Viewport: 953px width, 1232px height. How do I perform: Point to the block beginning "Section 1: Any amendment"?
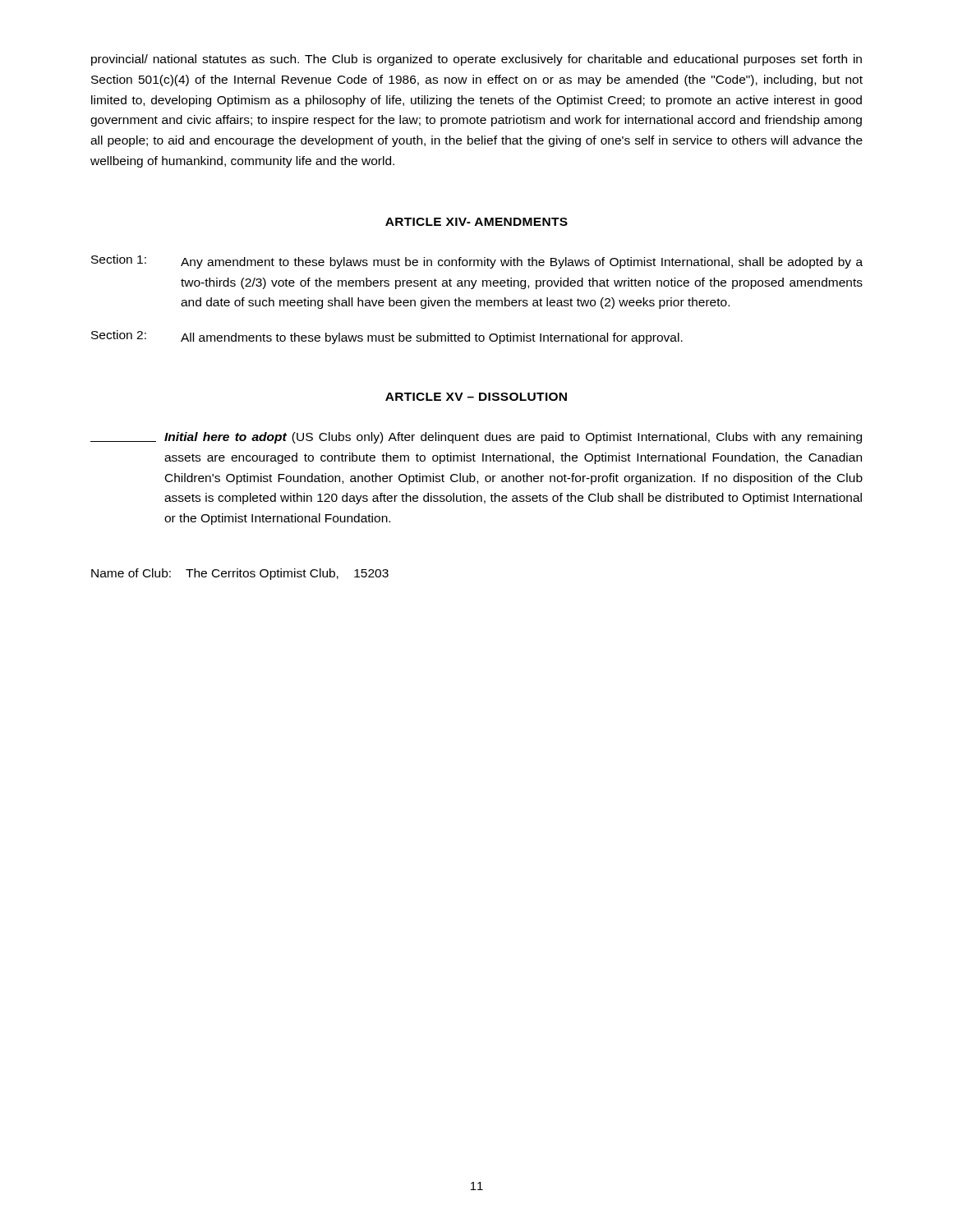476,282
